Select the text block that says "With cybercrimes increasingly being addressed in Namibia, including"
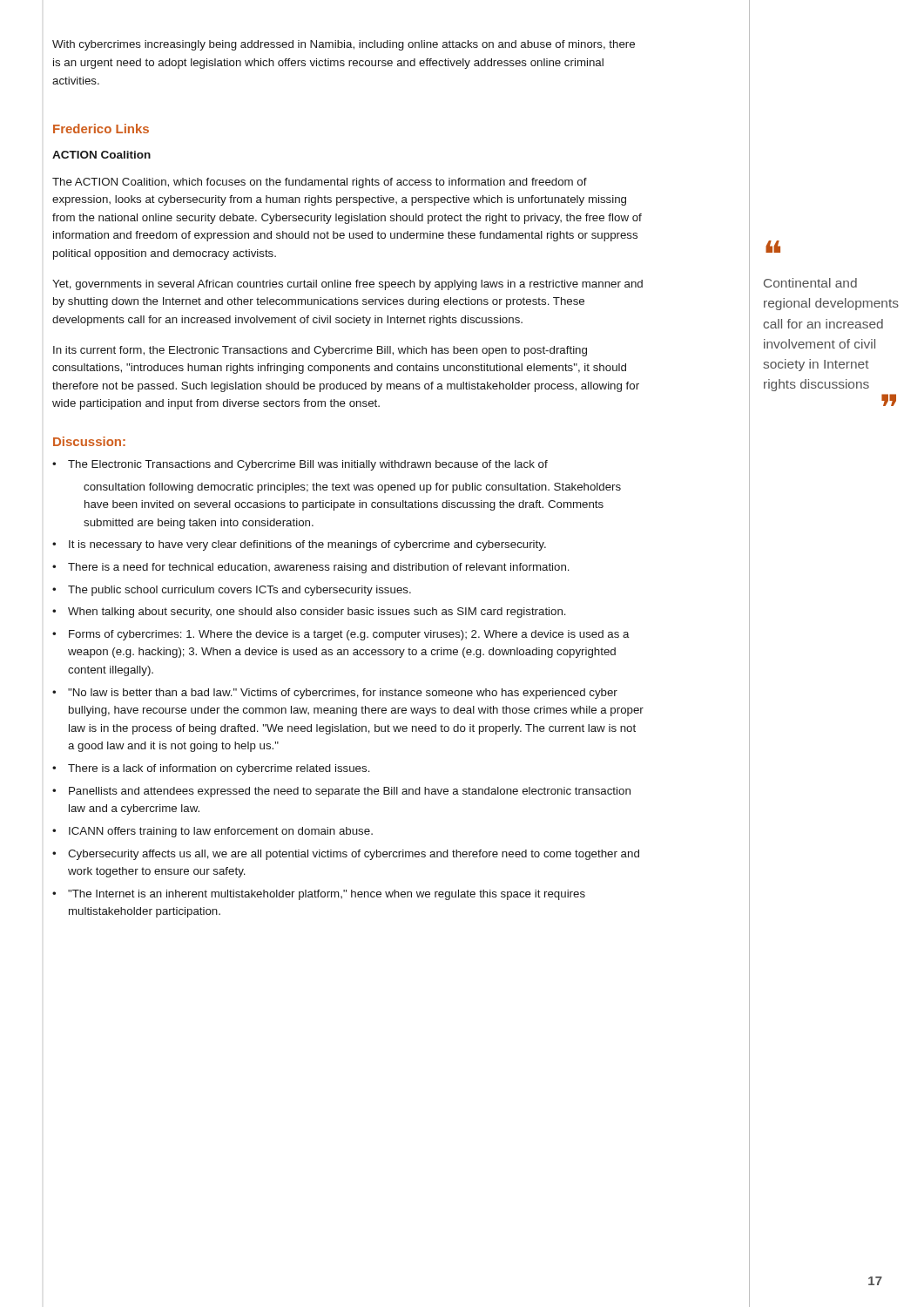924x1307 pixels. 348,63
